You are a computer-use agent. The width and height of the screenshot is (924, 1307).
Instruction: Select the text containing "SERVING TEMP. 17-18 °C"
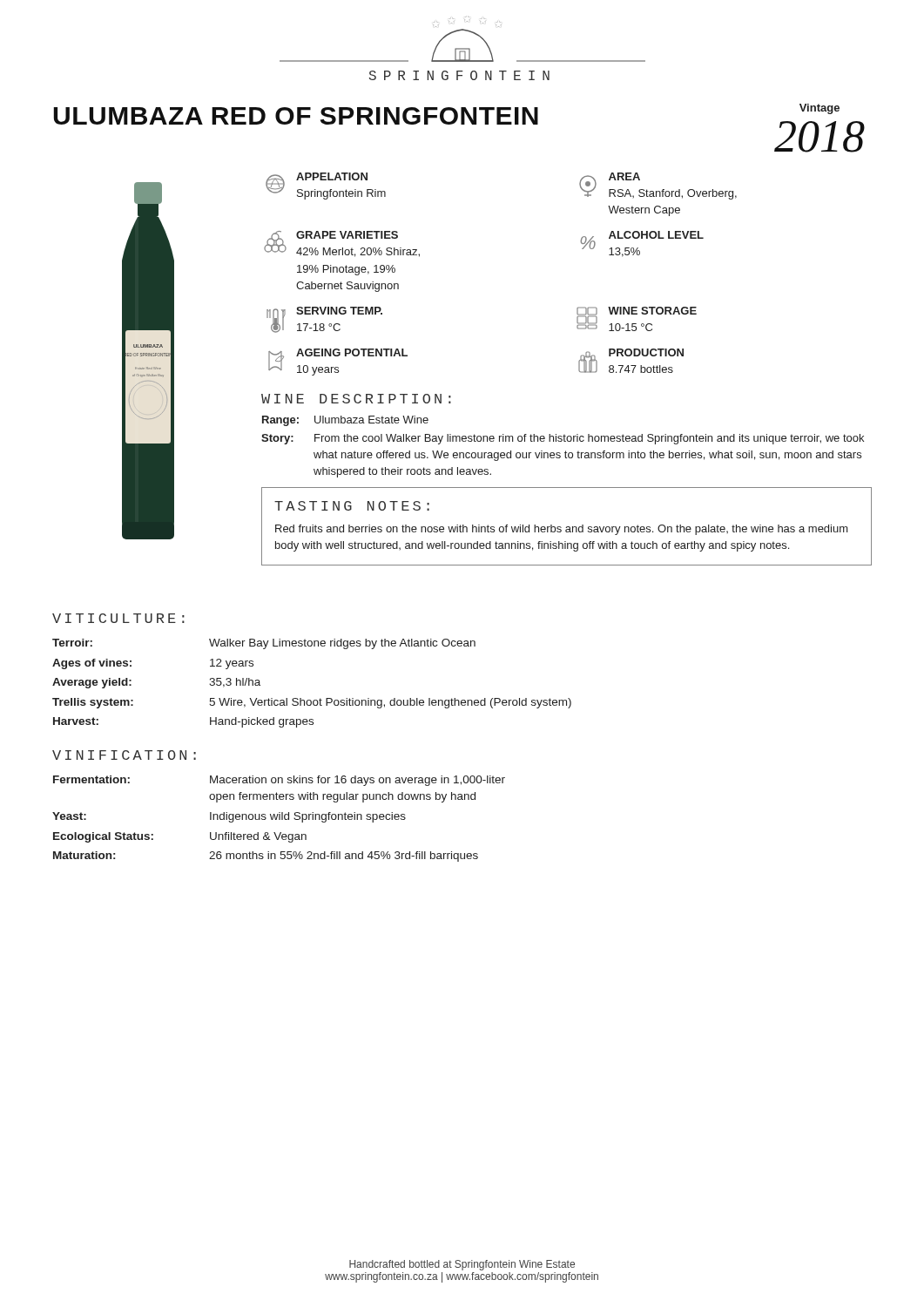pyautogui.click(x=322, y=320)
